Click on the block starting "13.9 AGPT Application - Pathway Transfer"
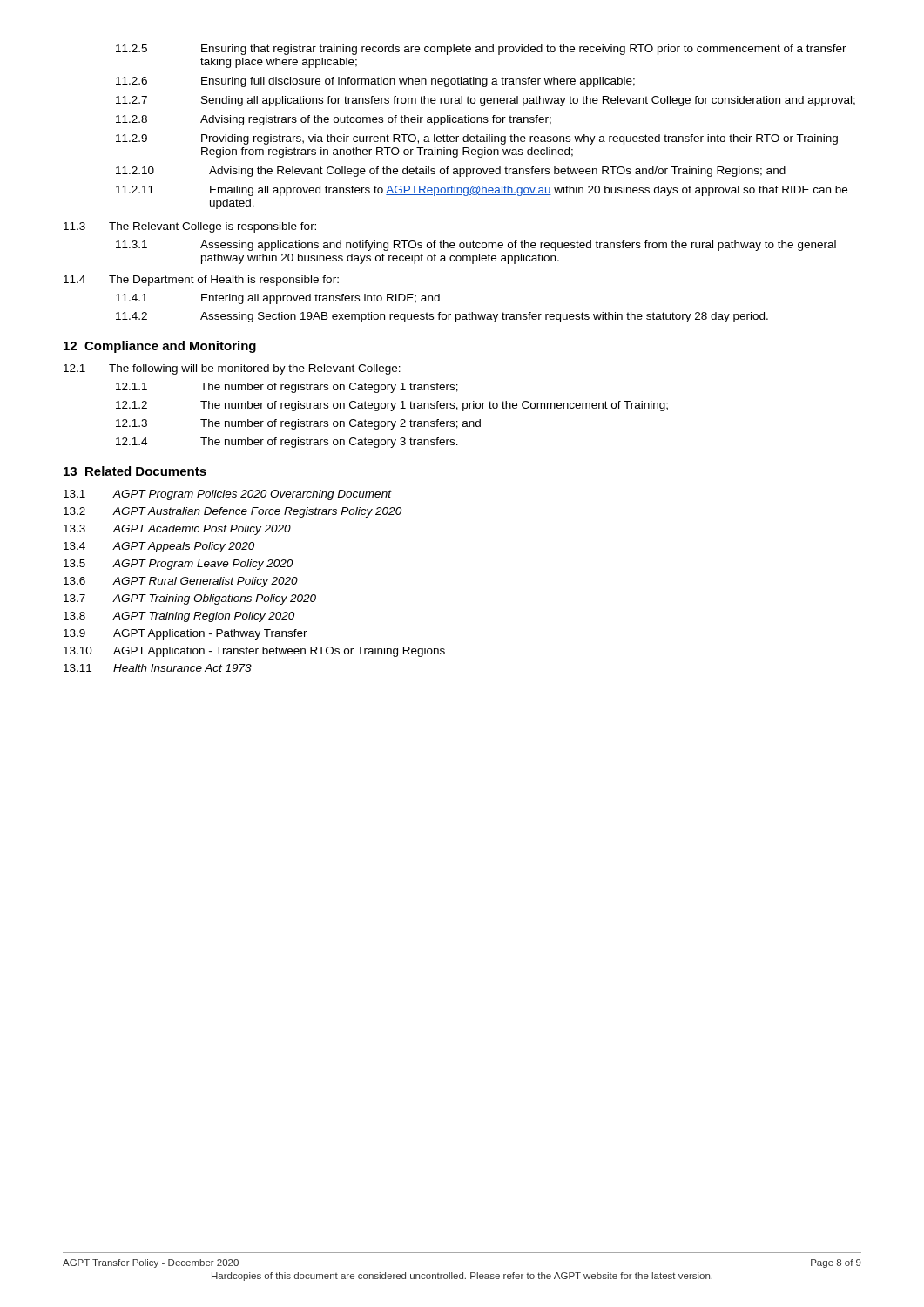The width and height of the screenshot is (924, 1307). pos(185,634)
